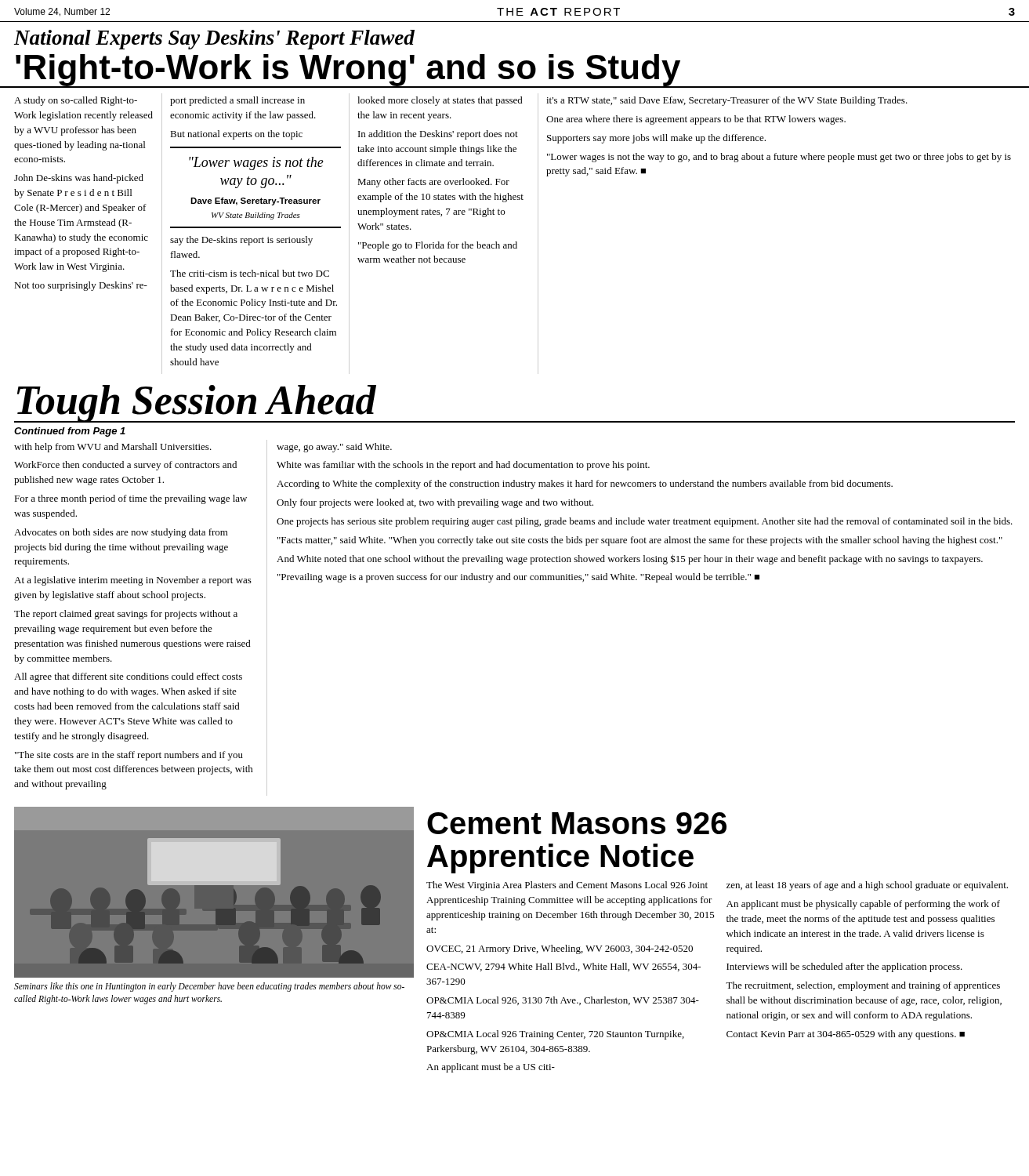Where is the passage that starts "with help from WVU and Marshall Universities. WorkForce"?
The image size is (1029, 1176).
pyautogui.click(x=136, y=616)
